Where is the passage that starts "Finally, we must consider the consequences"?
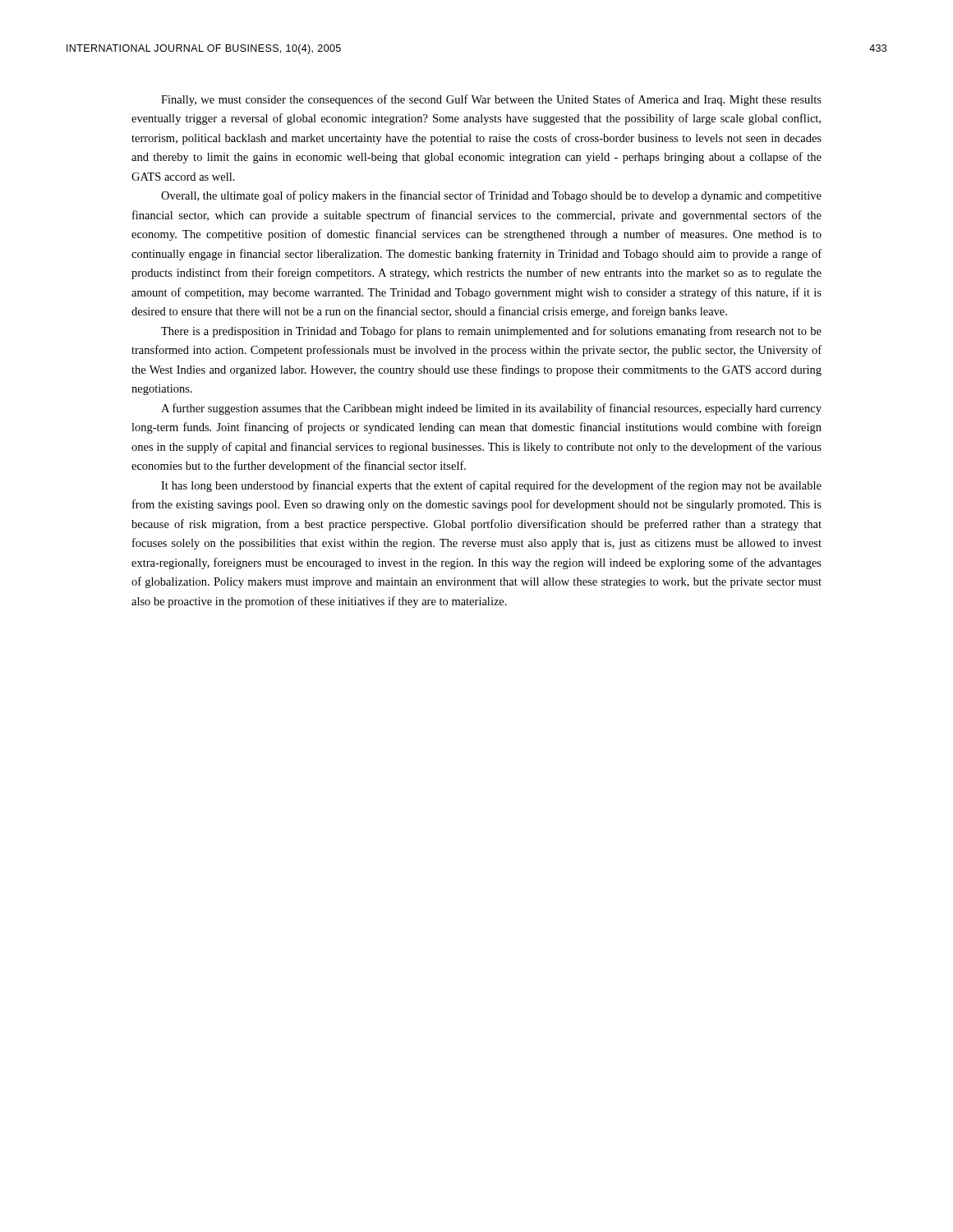This screenshot has width=953, height=1232. click(x=476, y=139)
